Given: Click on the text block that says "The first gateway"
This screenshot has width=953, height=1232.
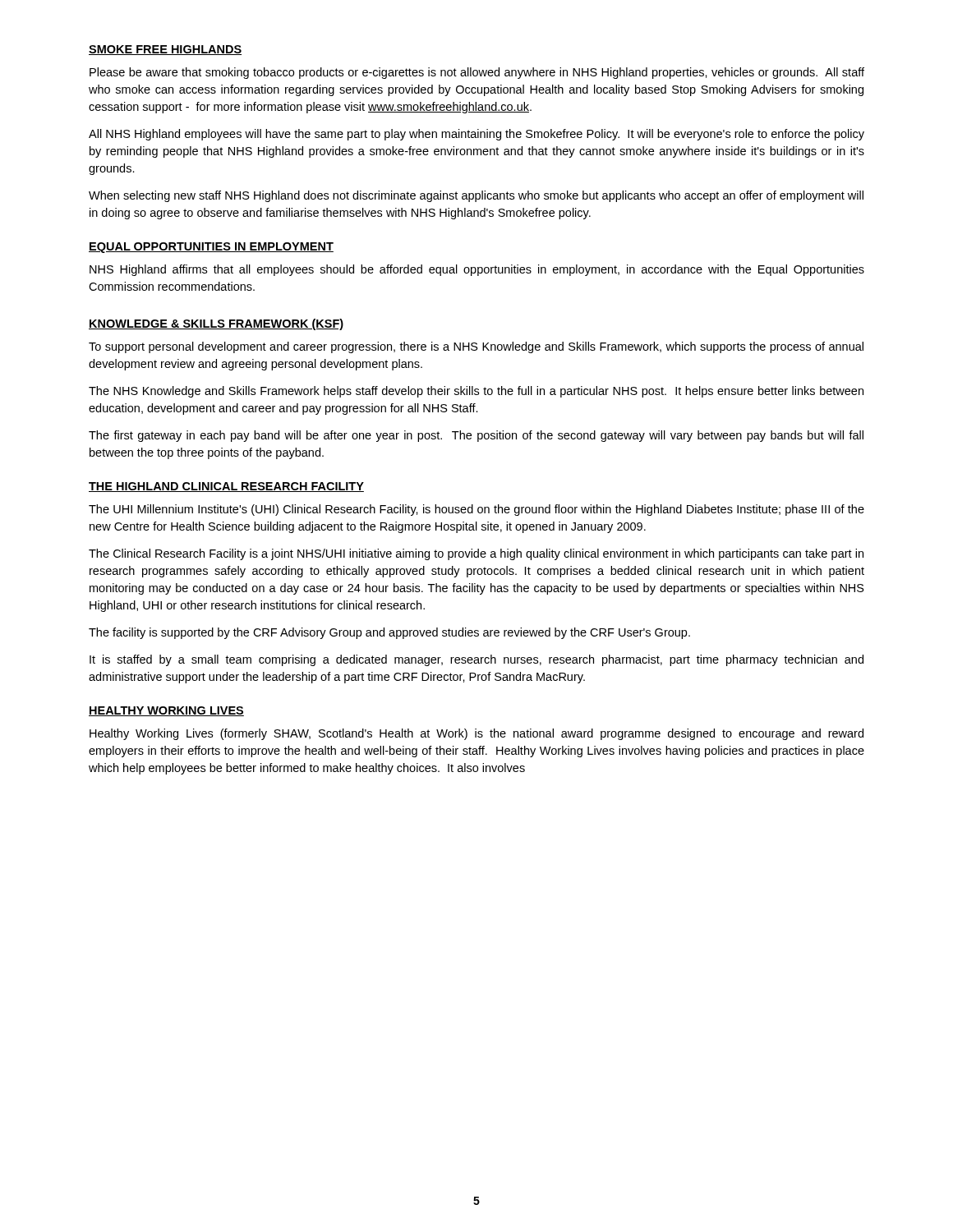Looking at the screenshot, I should [476, 444].
